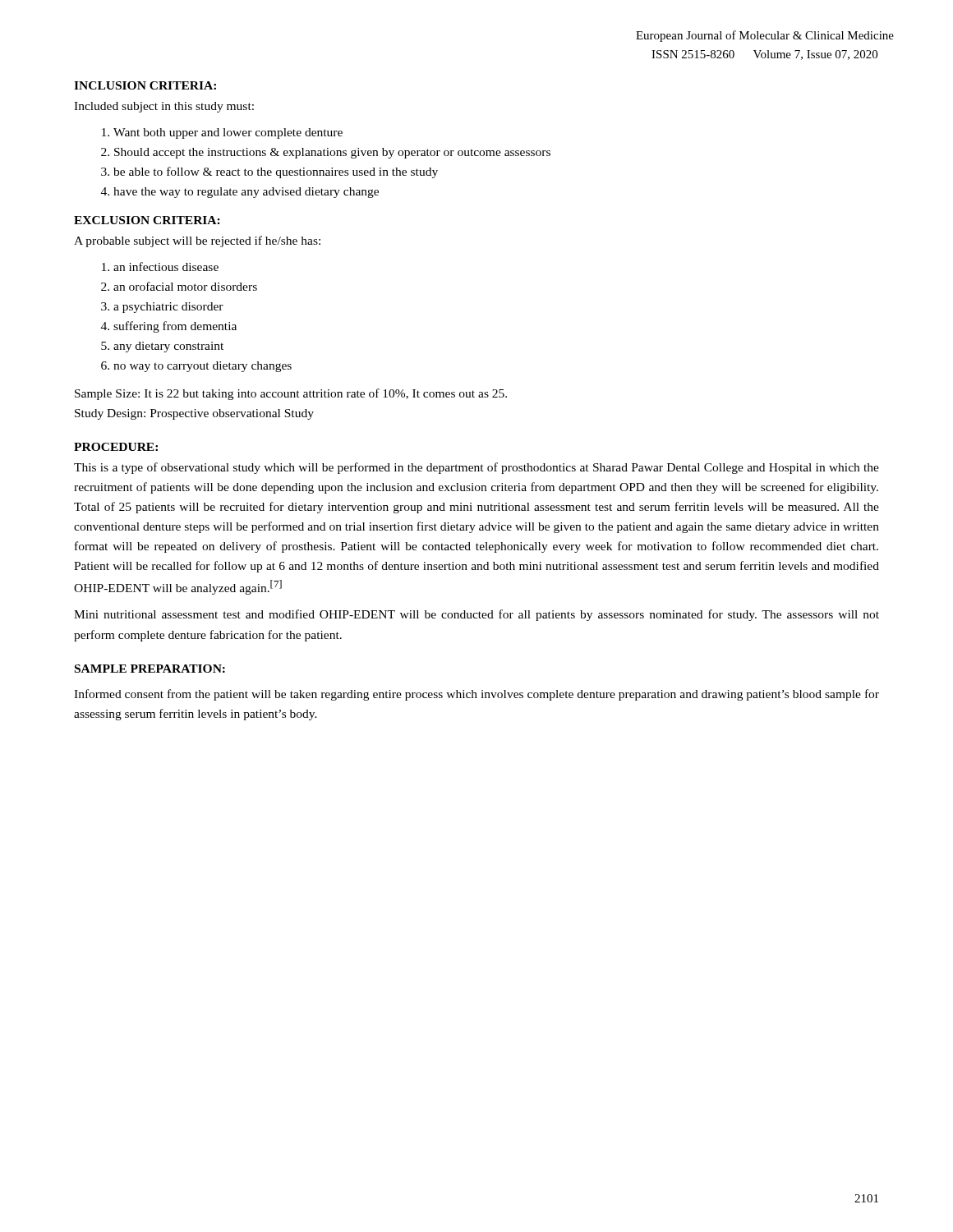Select the text block with the text "Included subject in"

tap(164, 106)
